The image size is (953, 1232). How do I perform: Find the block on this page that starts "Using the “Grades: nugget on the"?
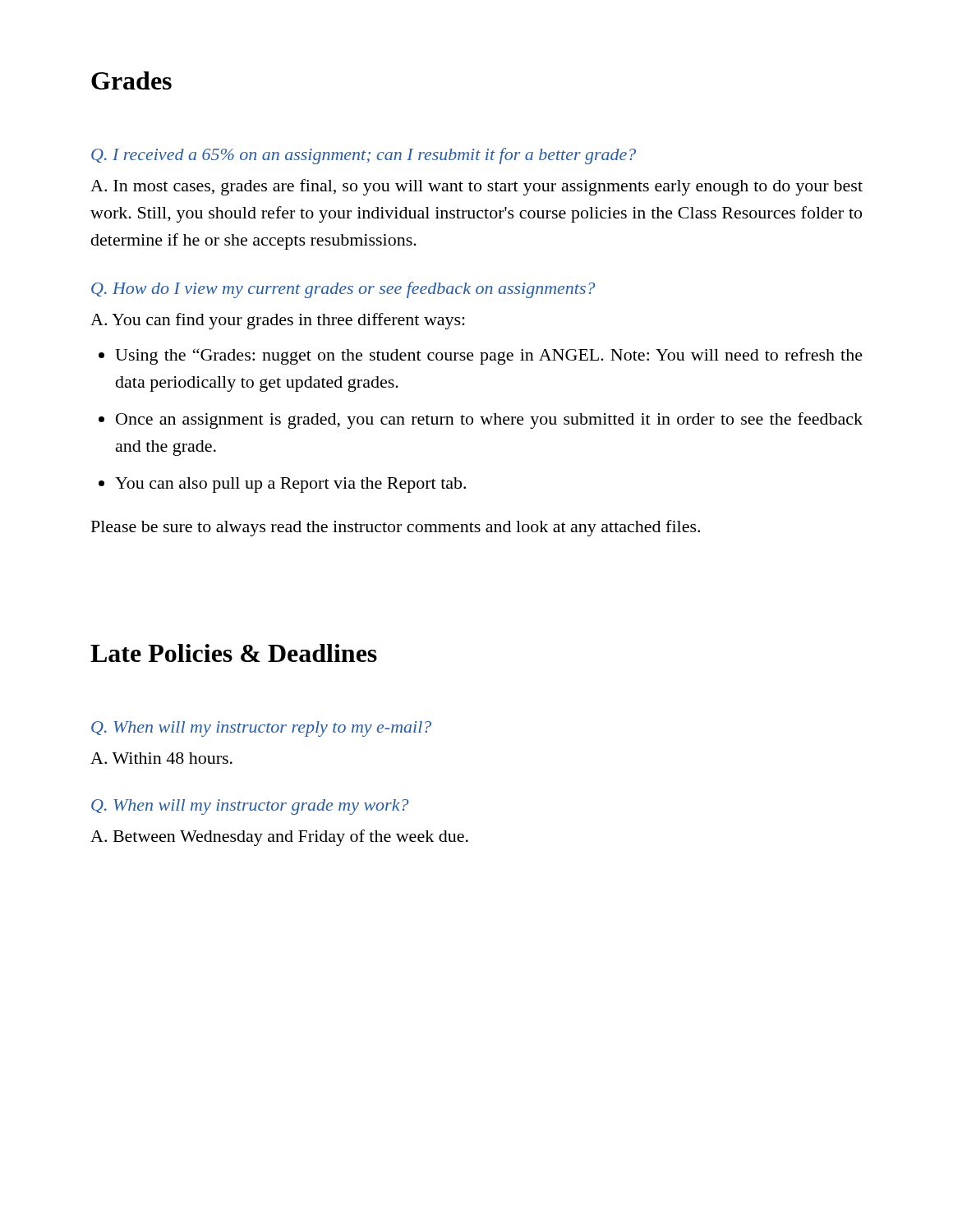pos(489,368)
